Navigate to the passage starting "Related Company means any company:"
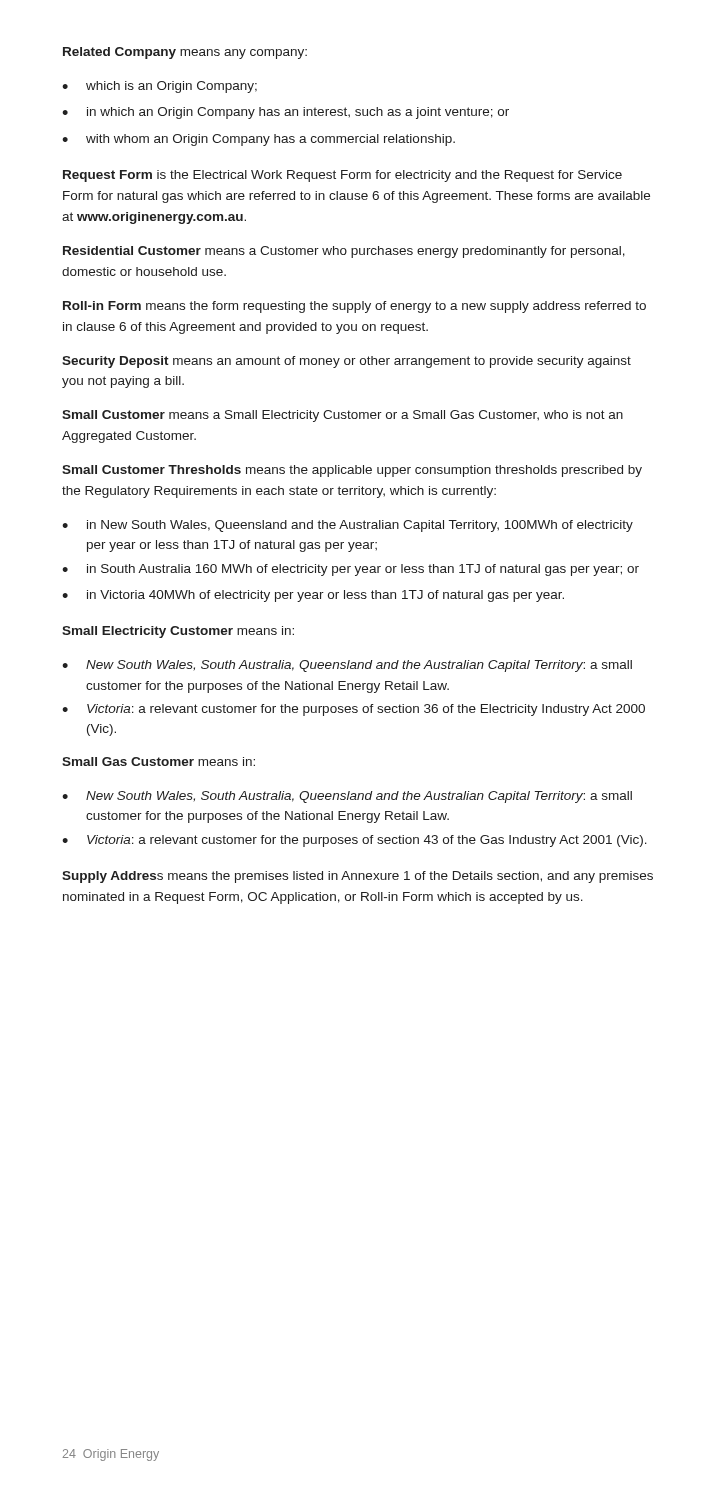The width and height of the screenshot is (708, 1500). [x=185, y=53]
